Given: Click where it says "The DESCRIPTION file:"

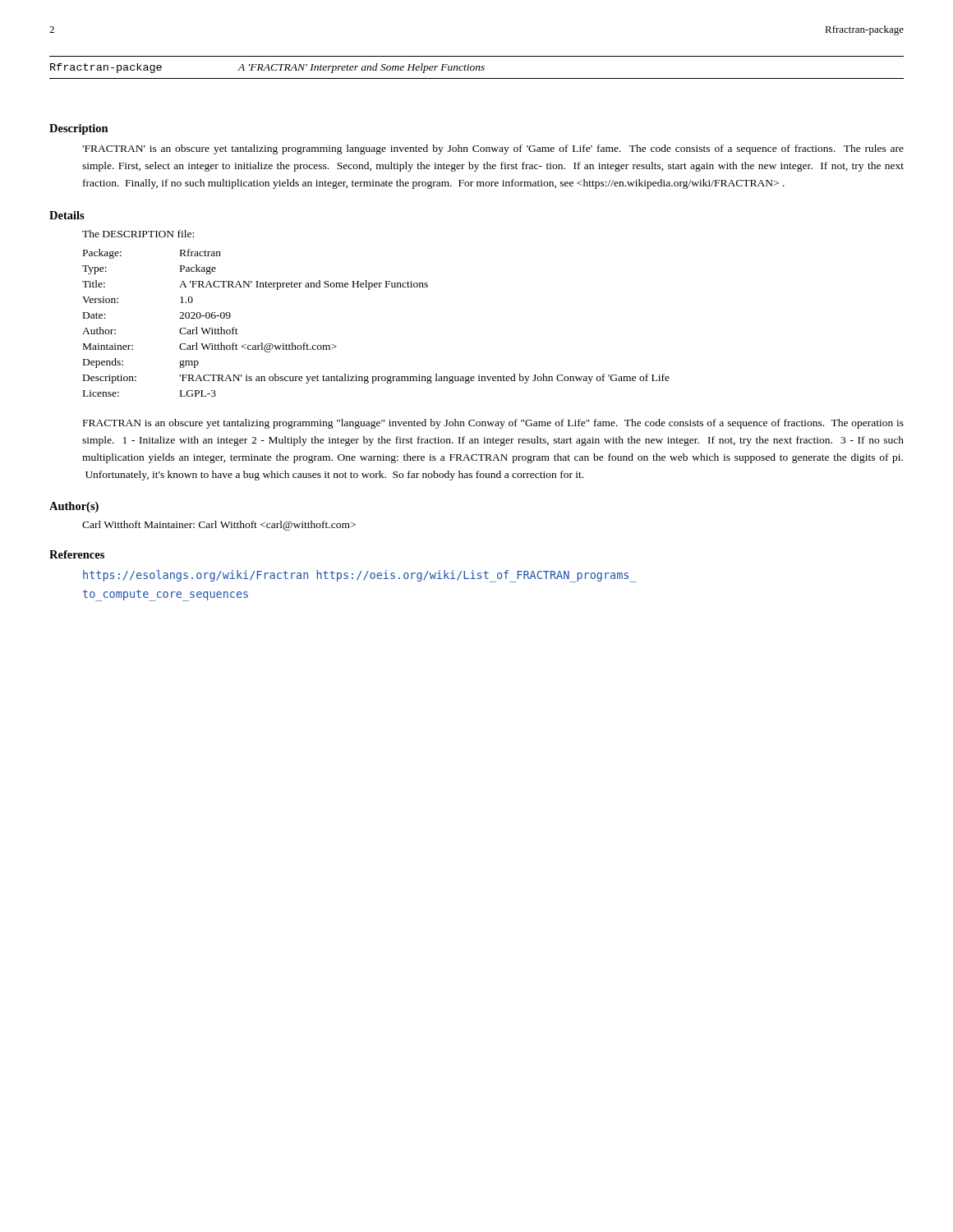Looking at the screenshot, I should click(x=139, y=233).
